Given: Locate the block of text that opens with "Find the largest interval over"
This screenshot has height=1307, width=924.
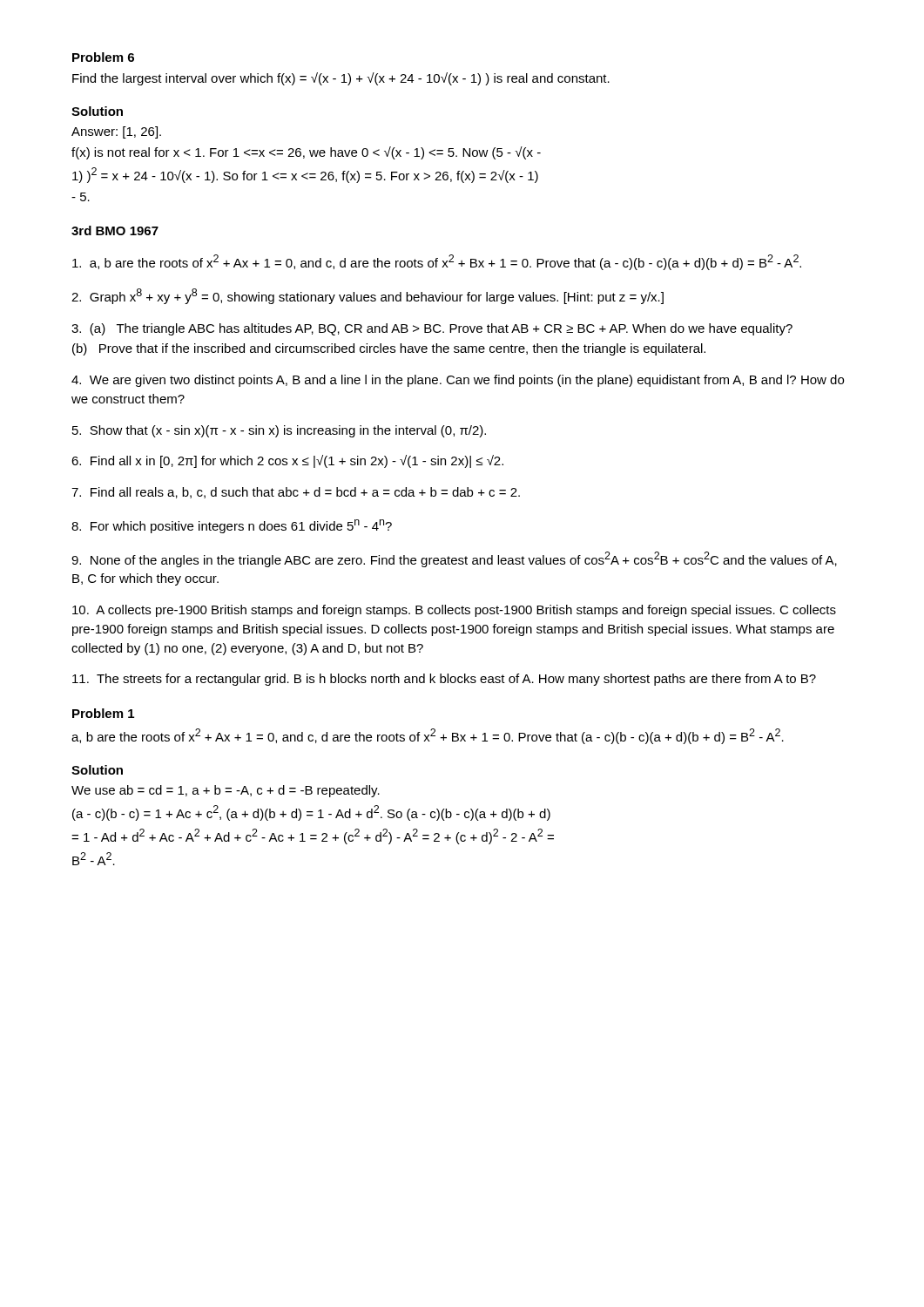Looking at the screenshot, I should (x=461, y=78).
